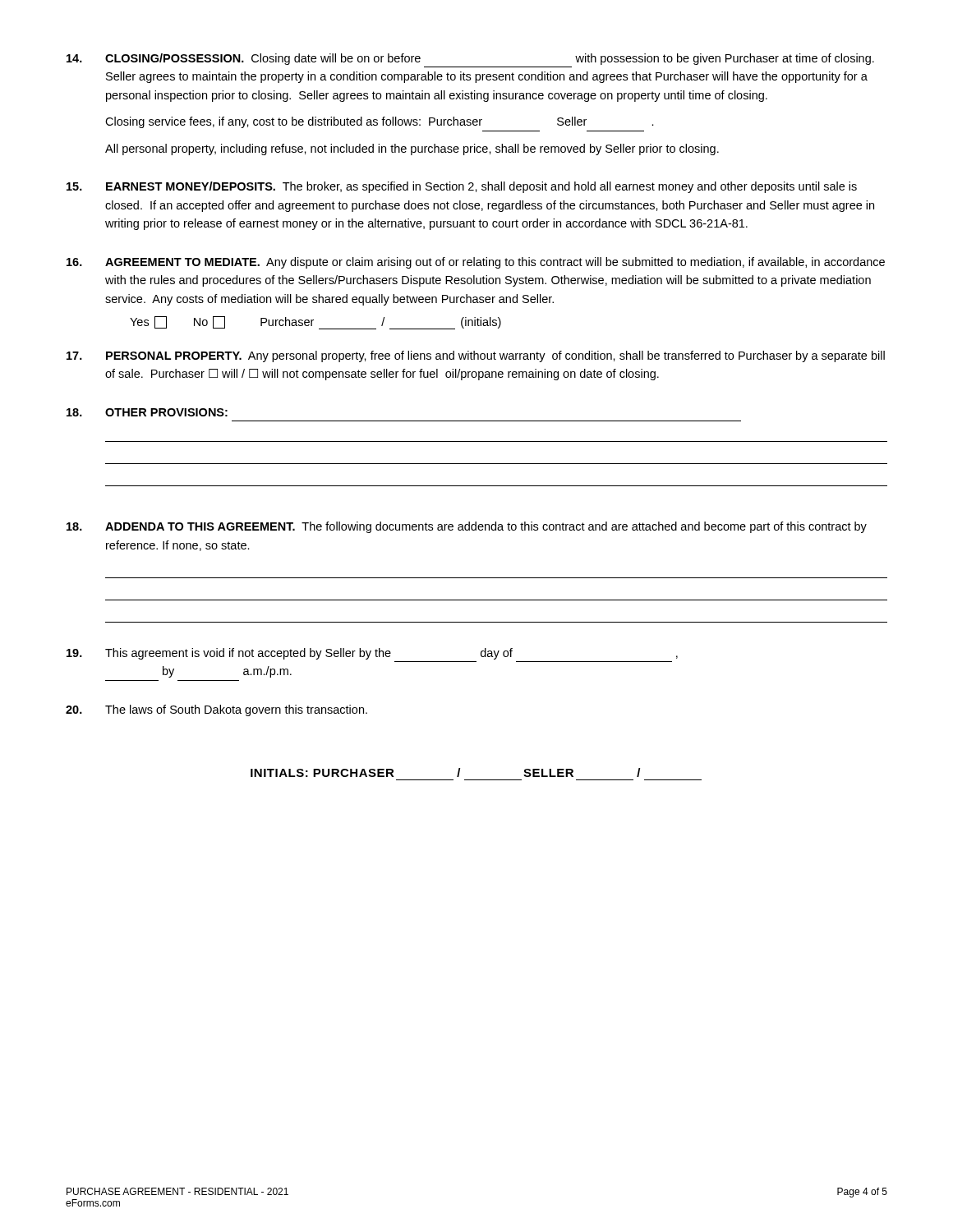
Task: Select the text block starting "16. AGREEMENT TO MEDIATE."
Action: pyautogui.click(x=476, y=292)
